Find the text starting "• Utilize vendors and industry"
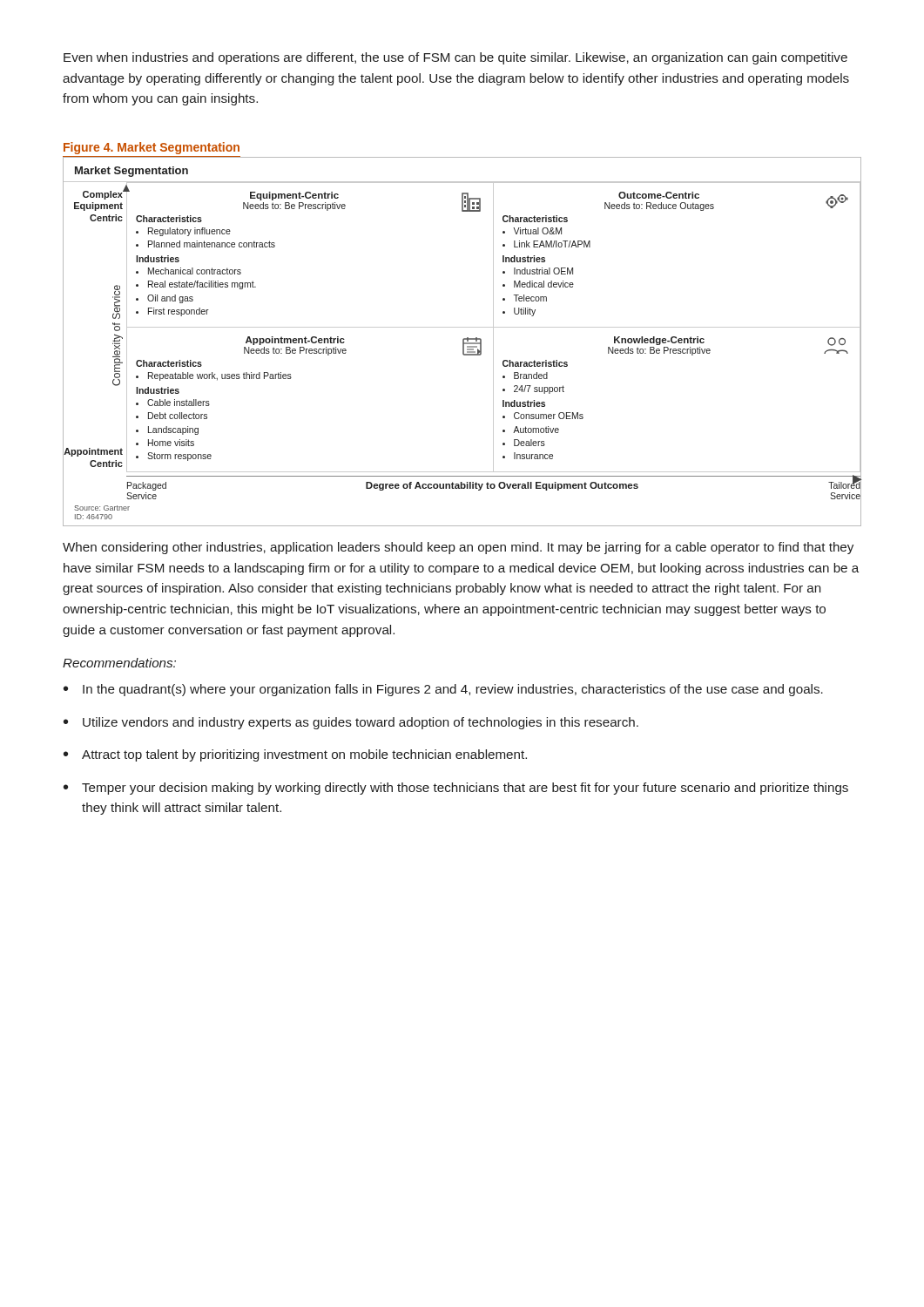Viewport: 924px width, 1307px height. pyautogui.click(x=351, y=722)
